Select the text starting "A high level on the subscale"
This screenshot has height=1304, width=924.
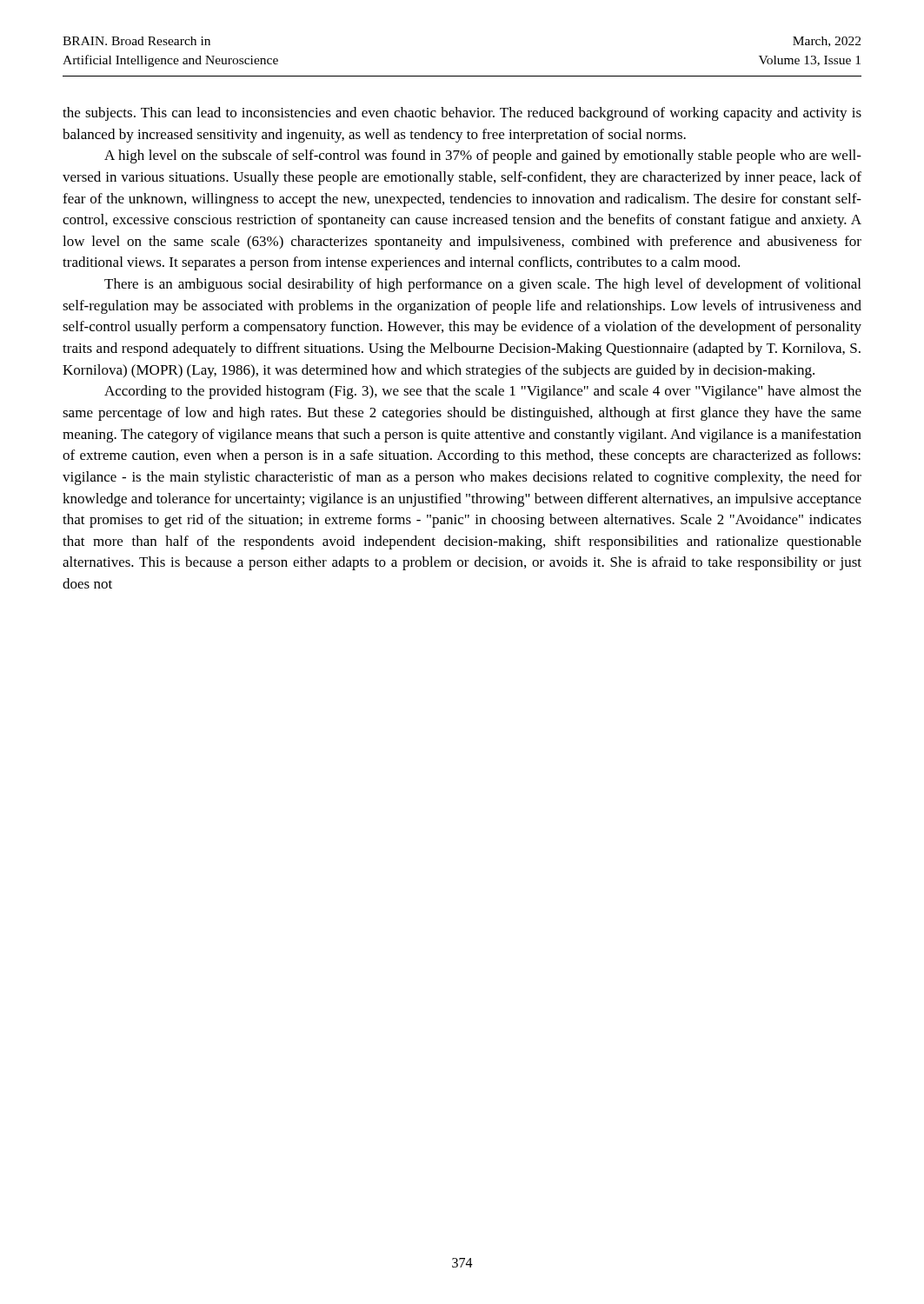[x=462, y=209]
